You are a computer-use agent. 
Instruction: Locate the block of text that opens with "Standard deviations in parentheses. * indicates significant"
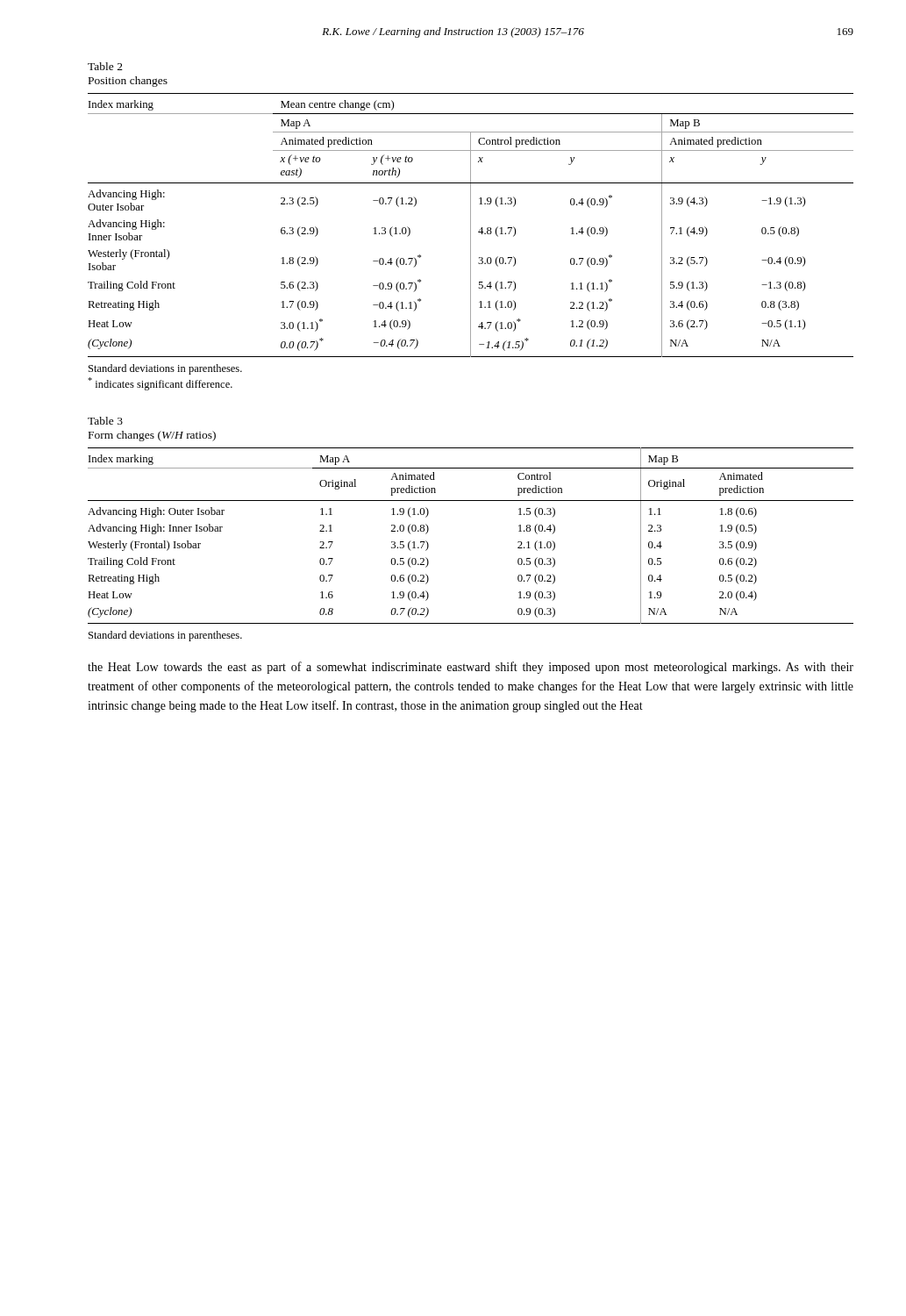click(165, 377)
